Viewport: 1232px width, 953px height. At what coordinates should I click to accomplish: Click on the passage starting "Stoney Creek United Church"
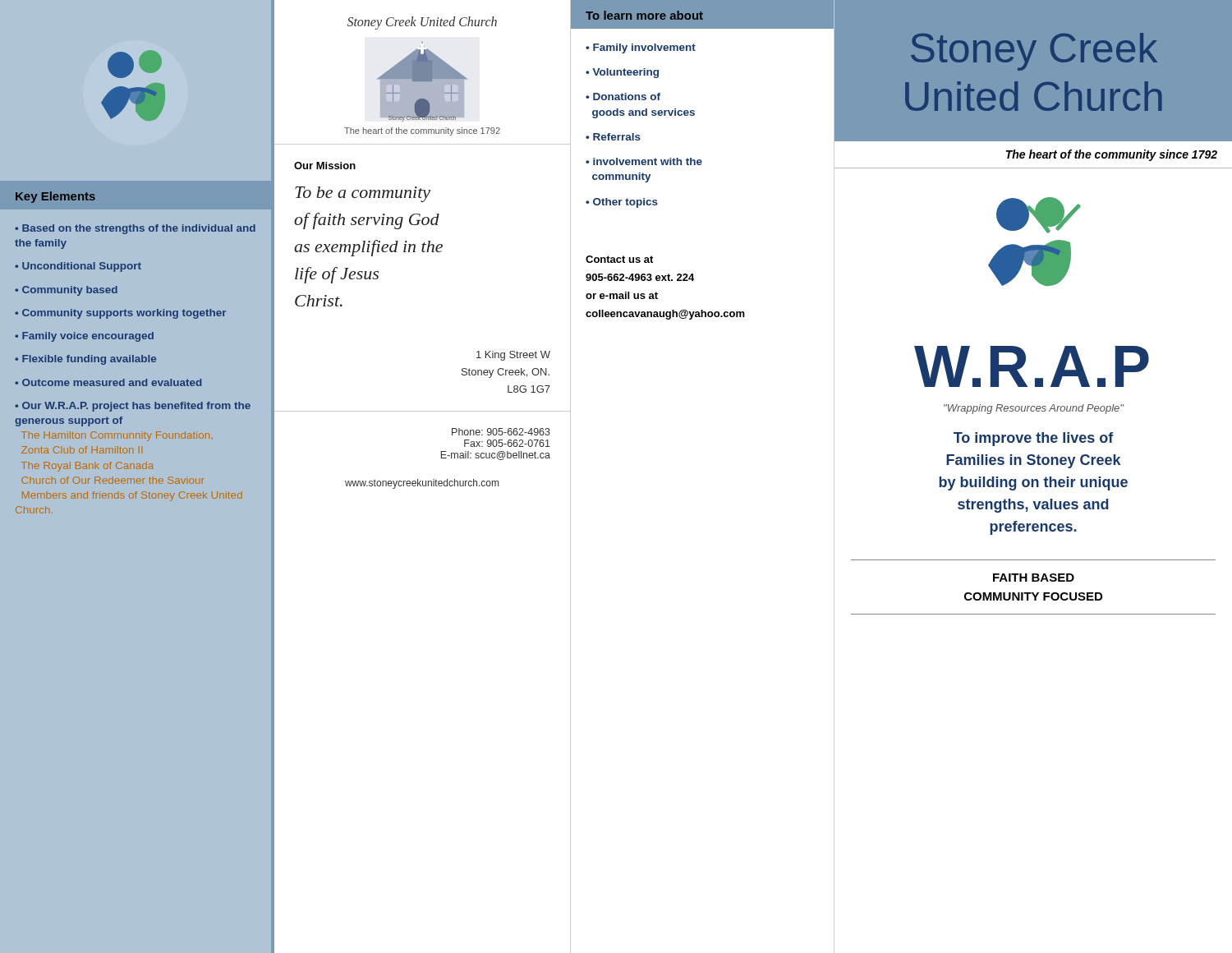coord(422,22)
